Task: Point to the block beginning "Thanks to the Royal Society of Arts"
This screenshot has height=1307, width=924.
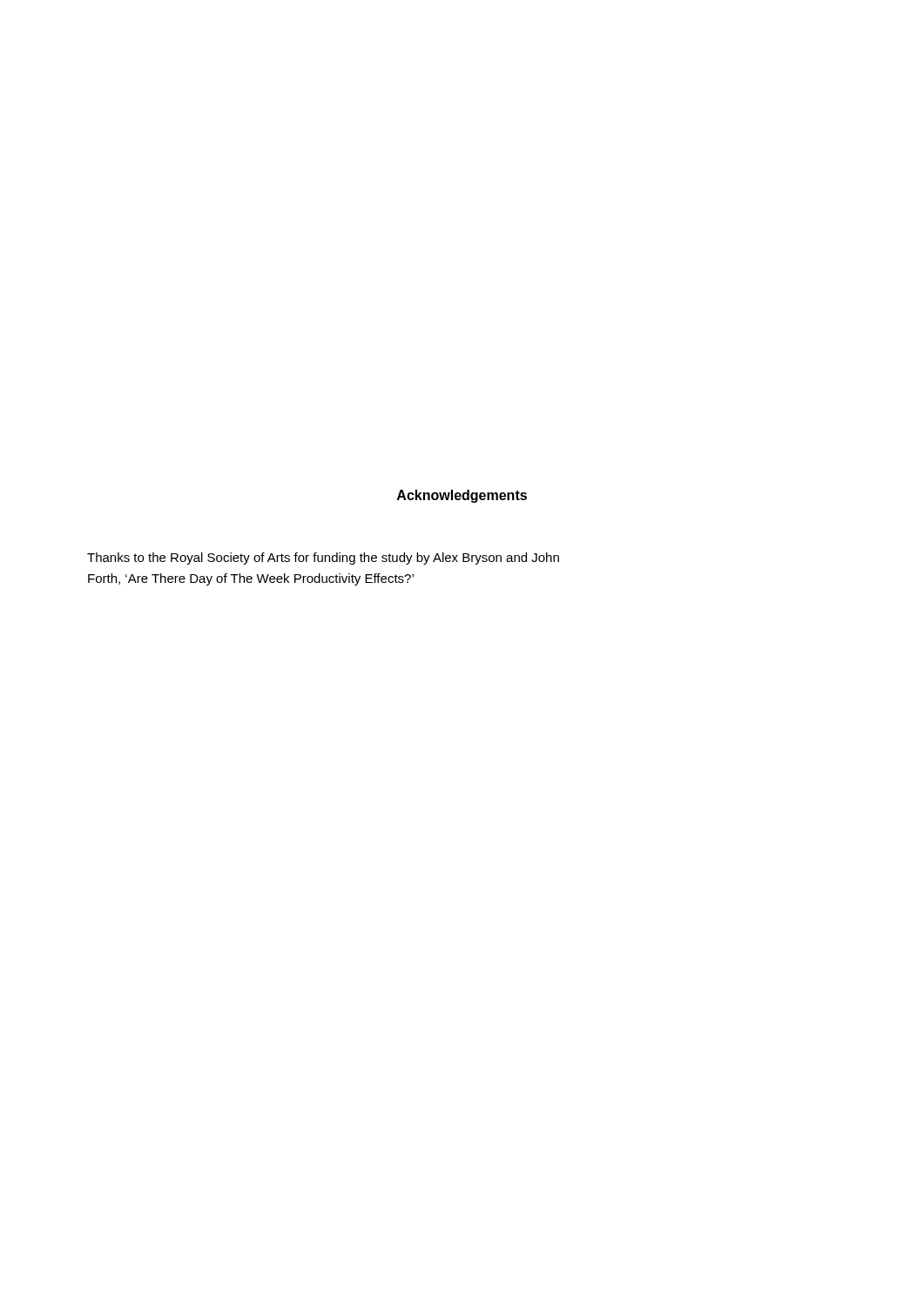Action: pyautogui.click(x=323, y=568)
